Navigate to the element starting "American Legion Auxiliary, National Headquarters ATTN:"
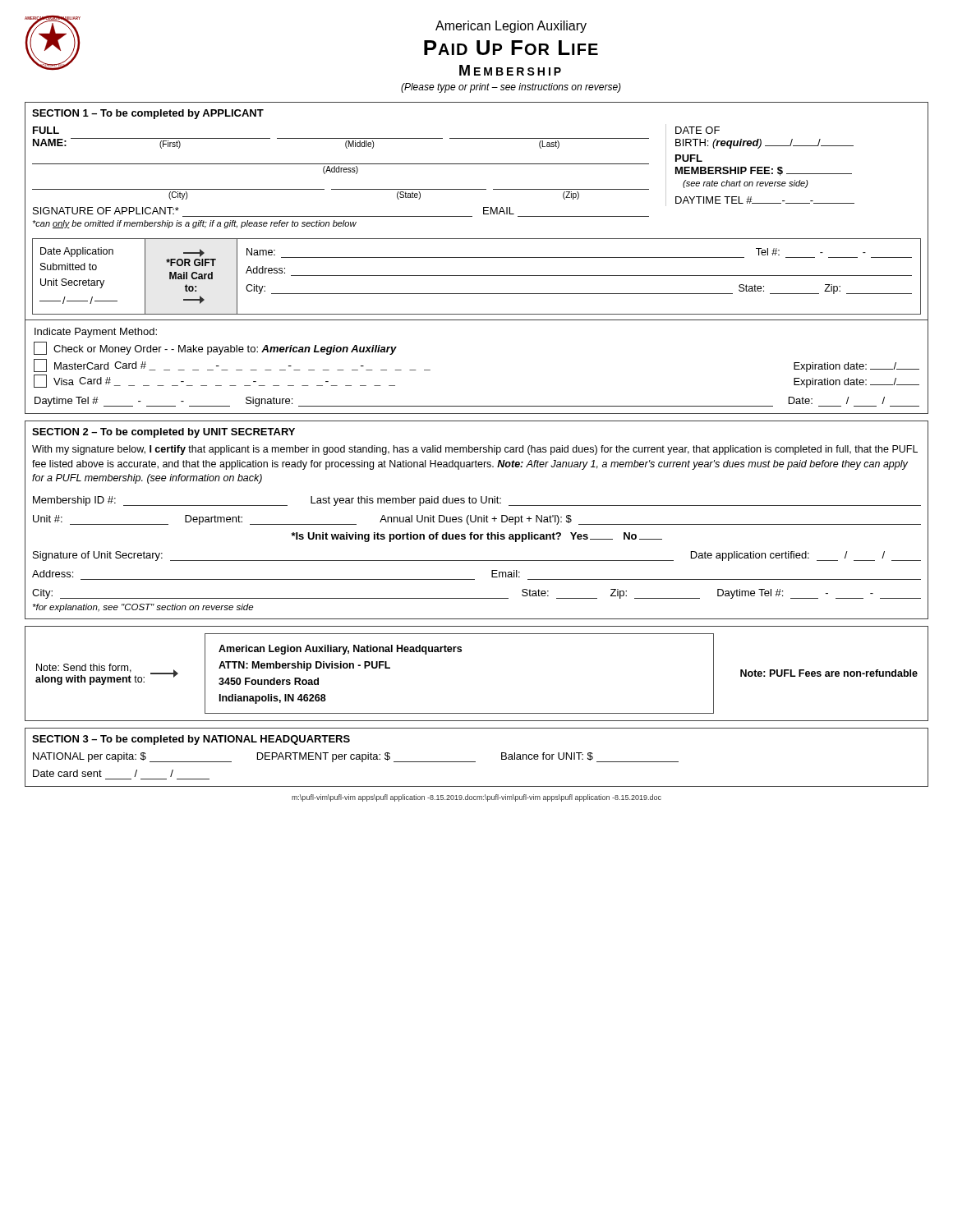This screenshot has width=953, height=1232. click(x=340, y=673)
